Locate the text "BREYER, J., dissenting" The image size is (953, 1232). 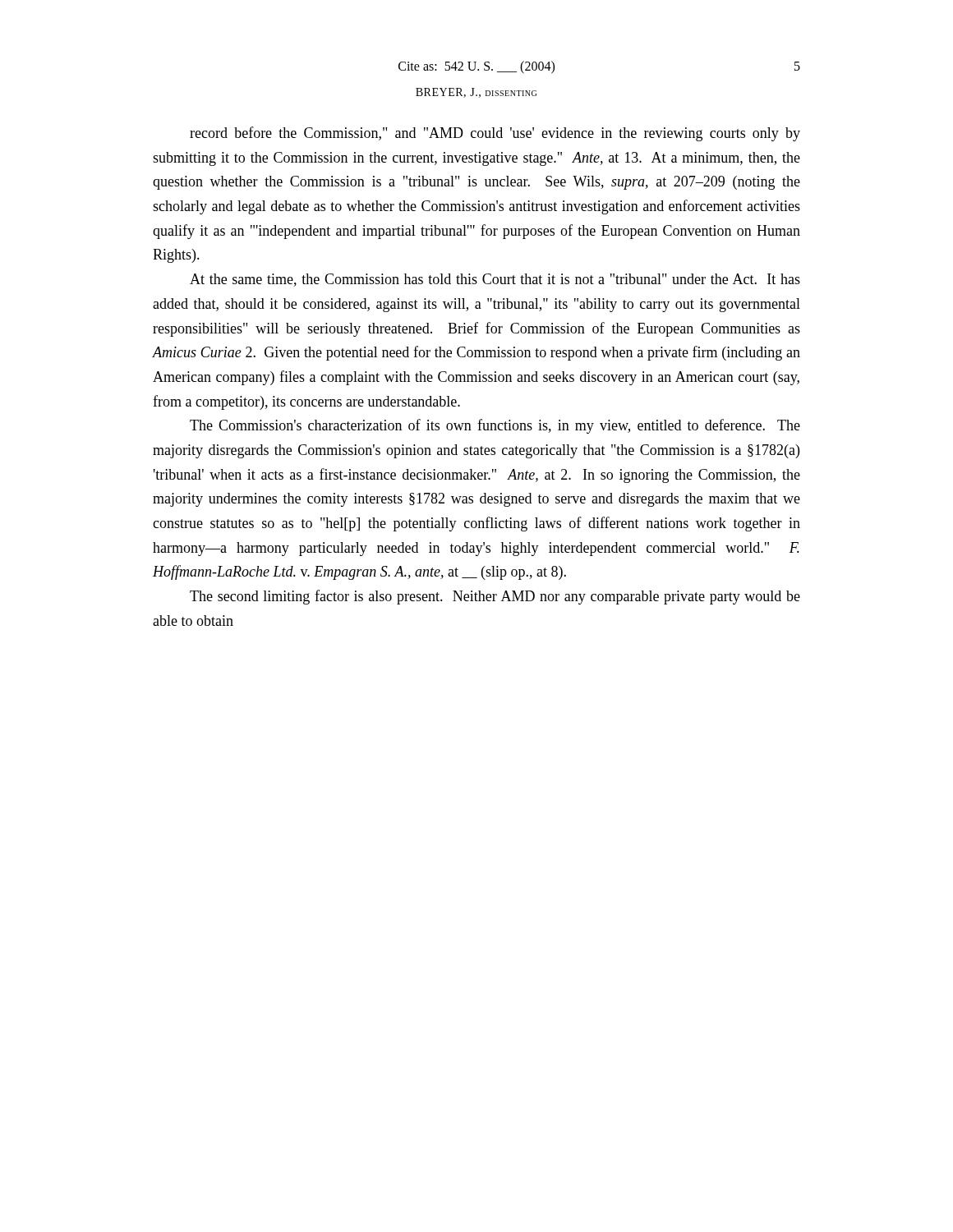[x=476, y=92]
